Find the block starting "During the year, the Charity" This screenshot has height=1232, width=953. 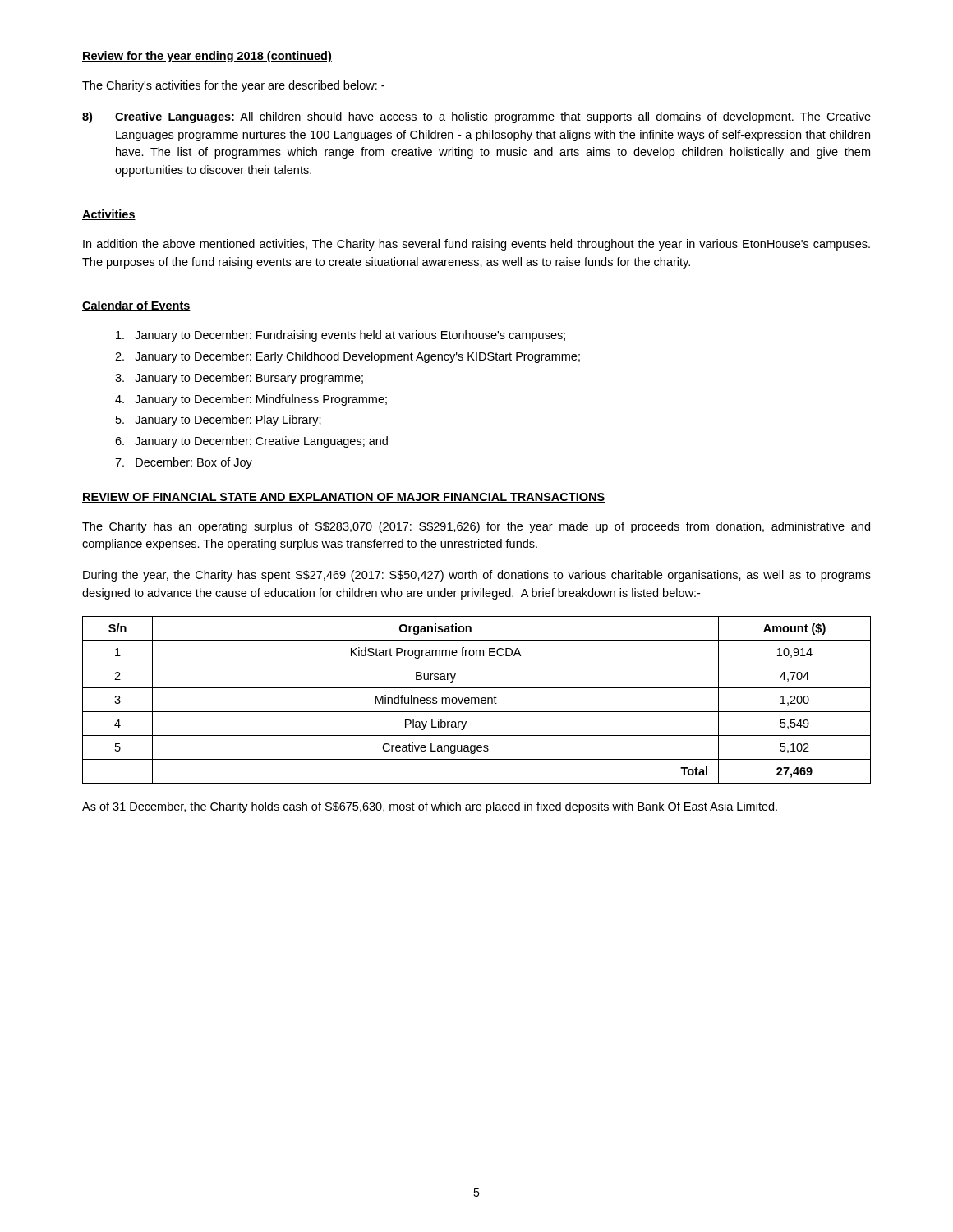[476, 584]
